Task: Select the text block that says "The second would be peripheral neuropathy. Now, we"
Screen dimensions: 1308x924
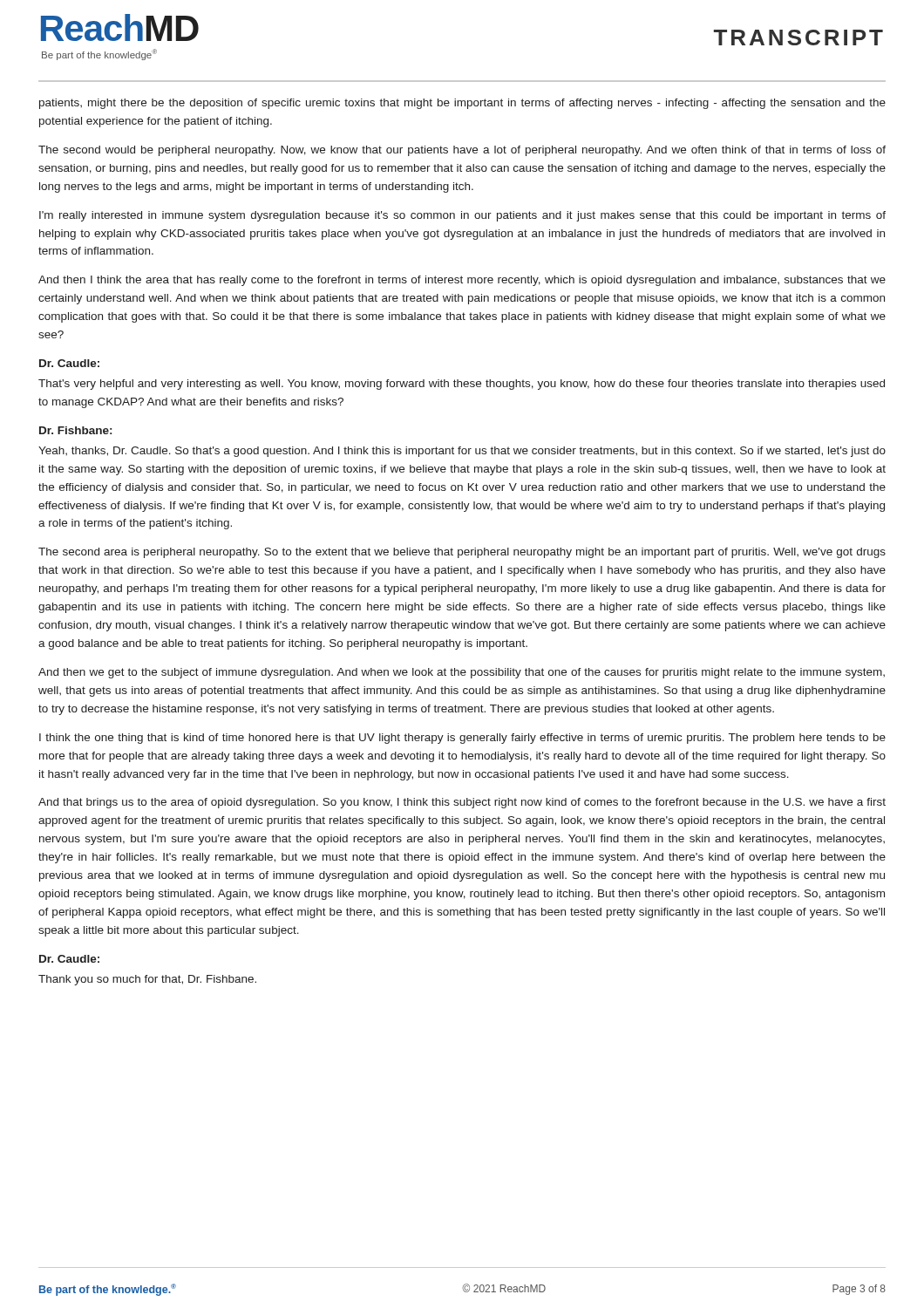Action: point(462,168)
